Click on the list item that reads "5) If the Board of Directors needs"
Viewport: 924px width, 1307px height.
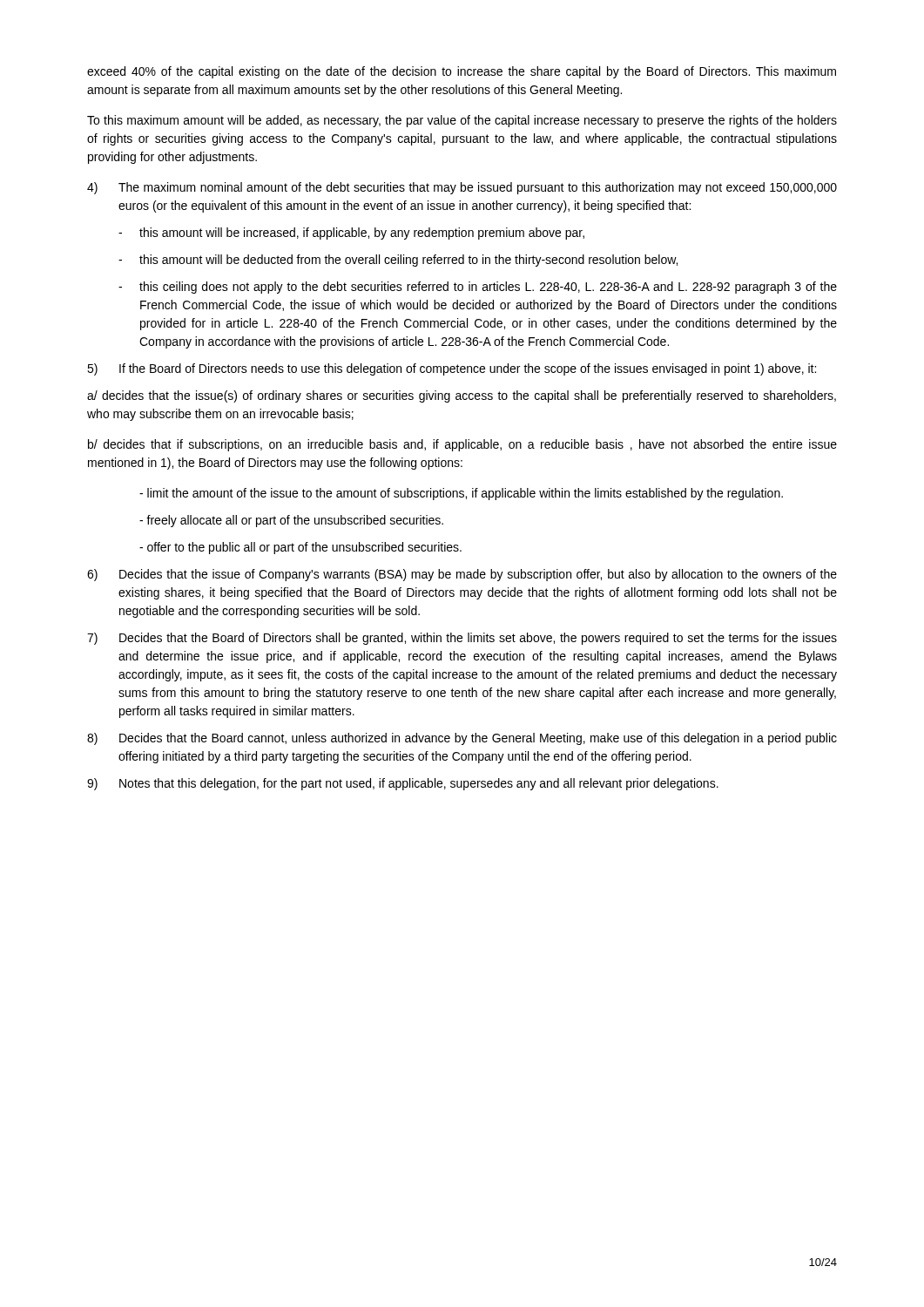click(x=462, y=369)
